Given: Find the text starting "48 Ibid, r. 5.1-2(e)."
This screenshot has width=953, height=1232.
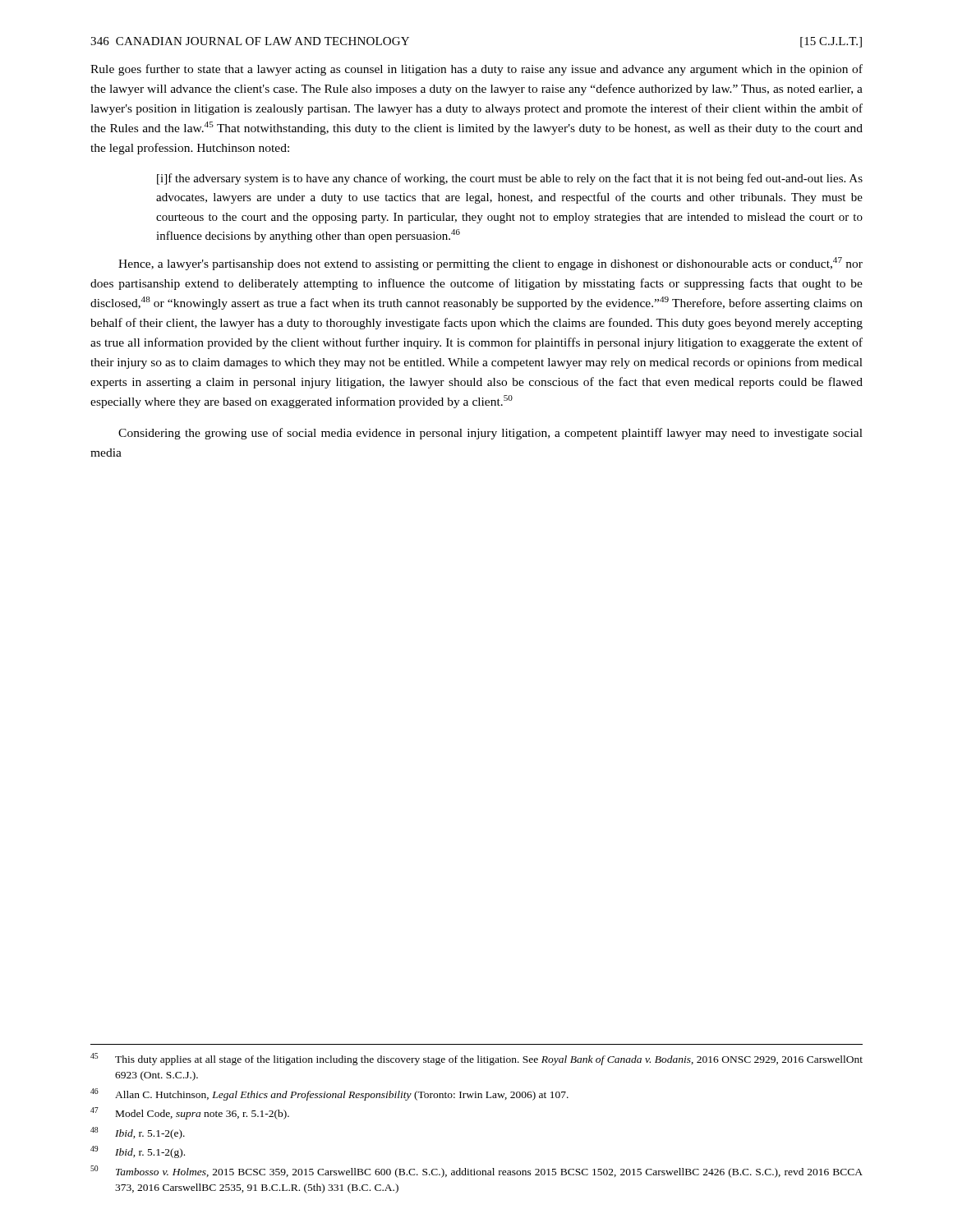Looking at the screenshot, I should (x=138, y=1133).
